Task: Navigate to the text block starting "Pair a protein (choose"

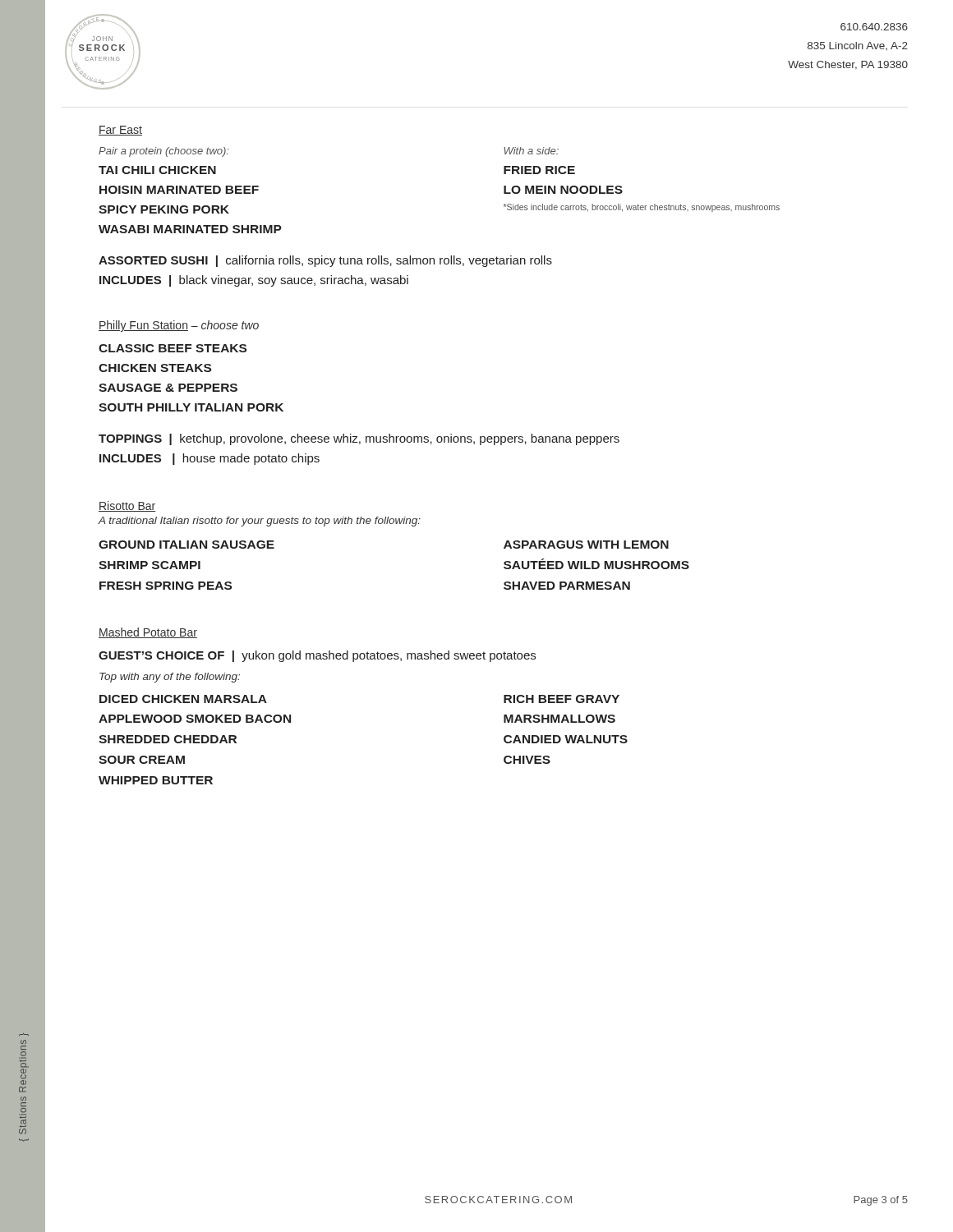Action: 164,151
